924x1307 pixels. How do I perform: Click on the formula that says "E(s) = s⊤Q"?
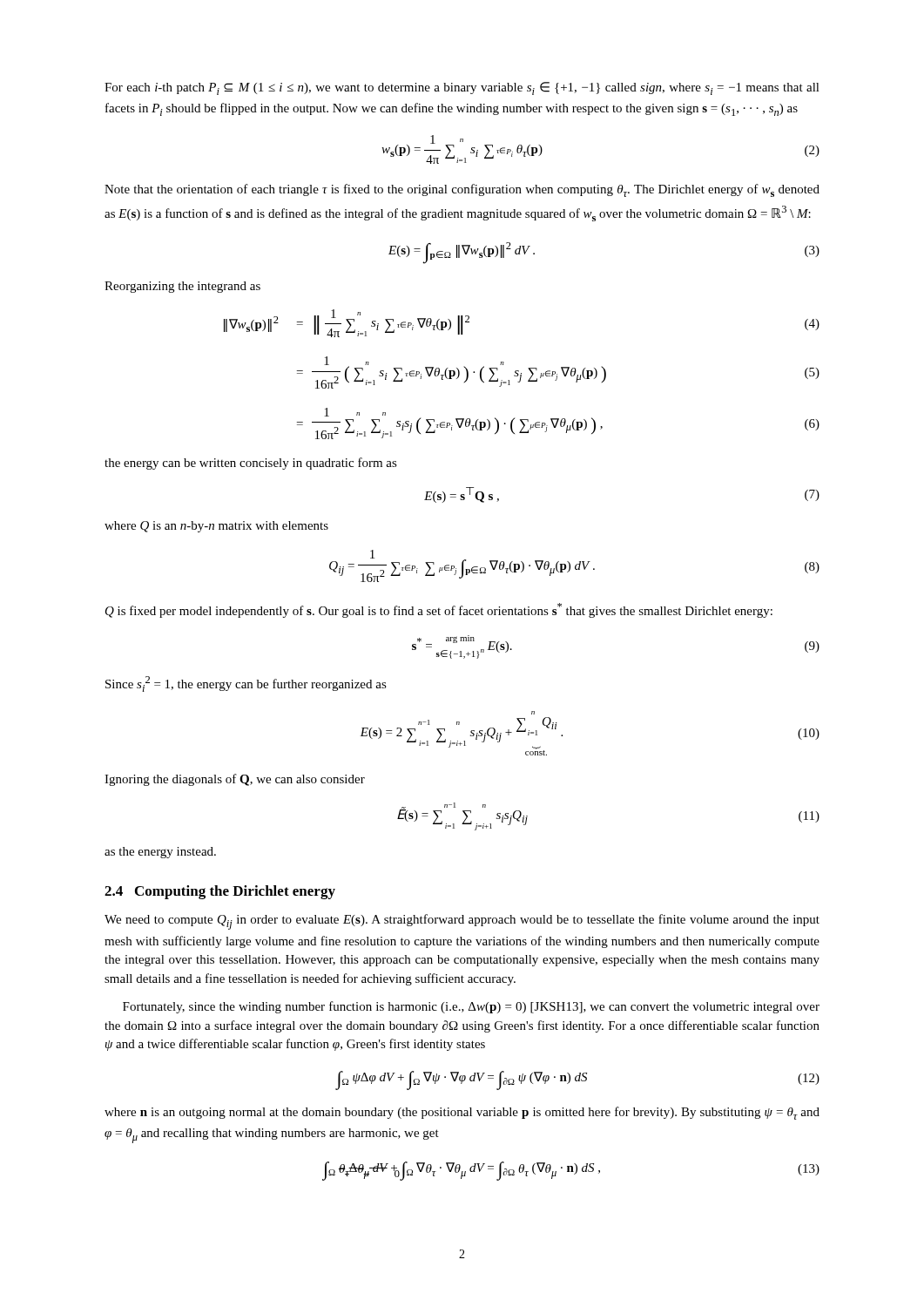(x=470, y=494)
